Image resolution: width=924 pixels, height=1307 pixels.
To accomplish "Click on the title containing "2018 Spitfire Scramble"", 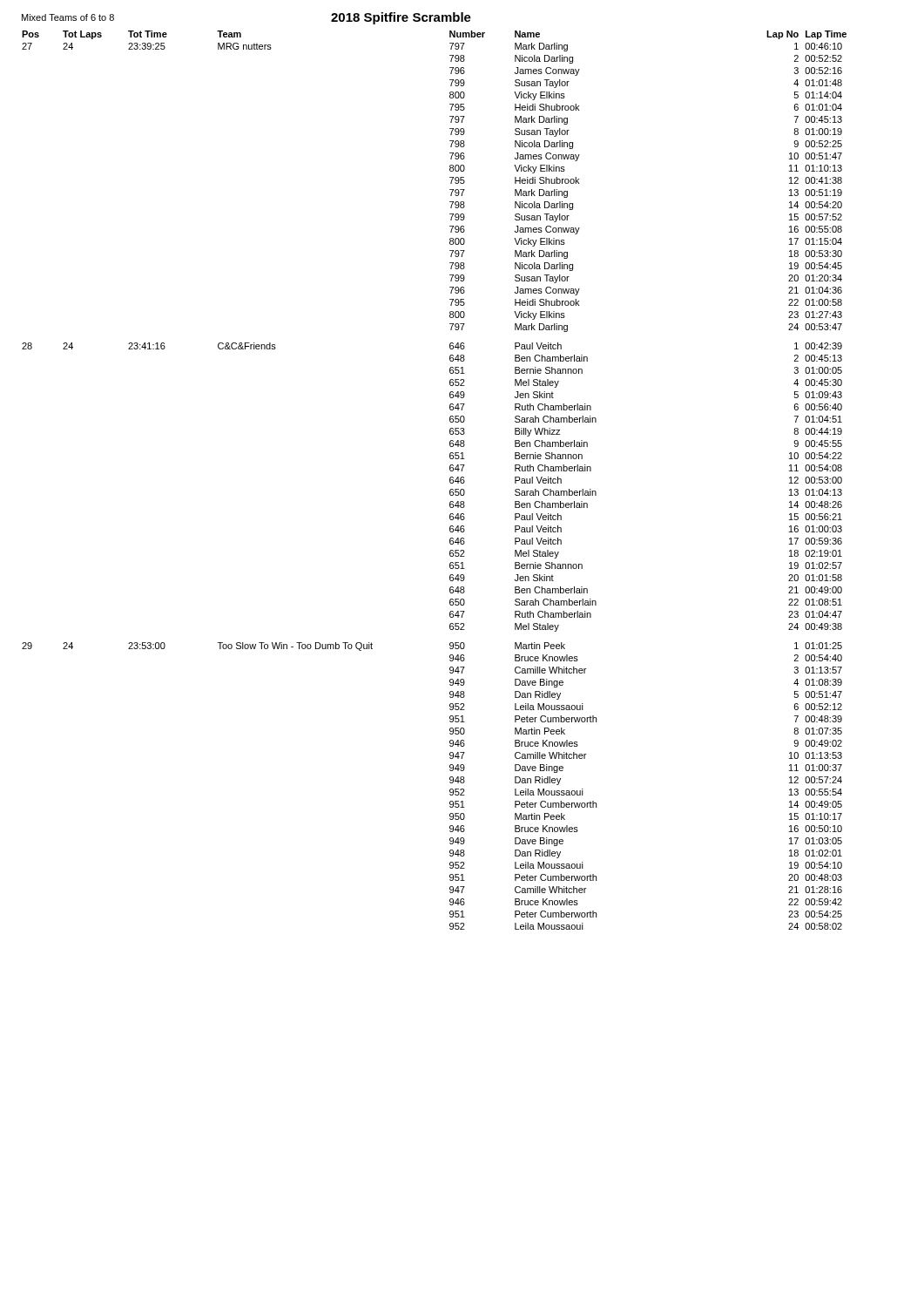I will point(401,17).
